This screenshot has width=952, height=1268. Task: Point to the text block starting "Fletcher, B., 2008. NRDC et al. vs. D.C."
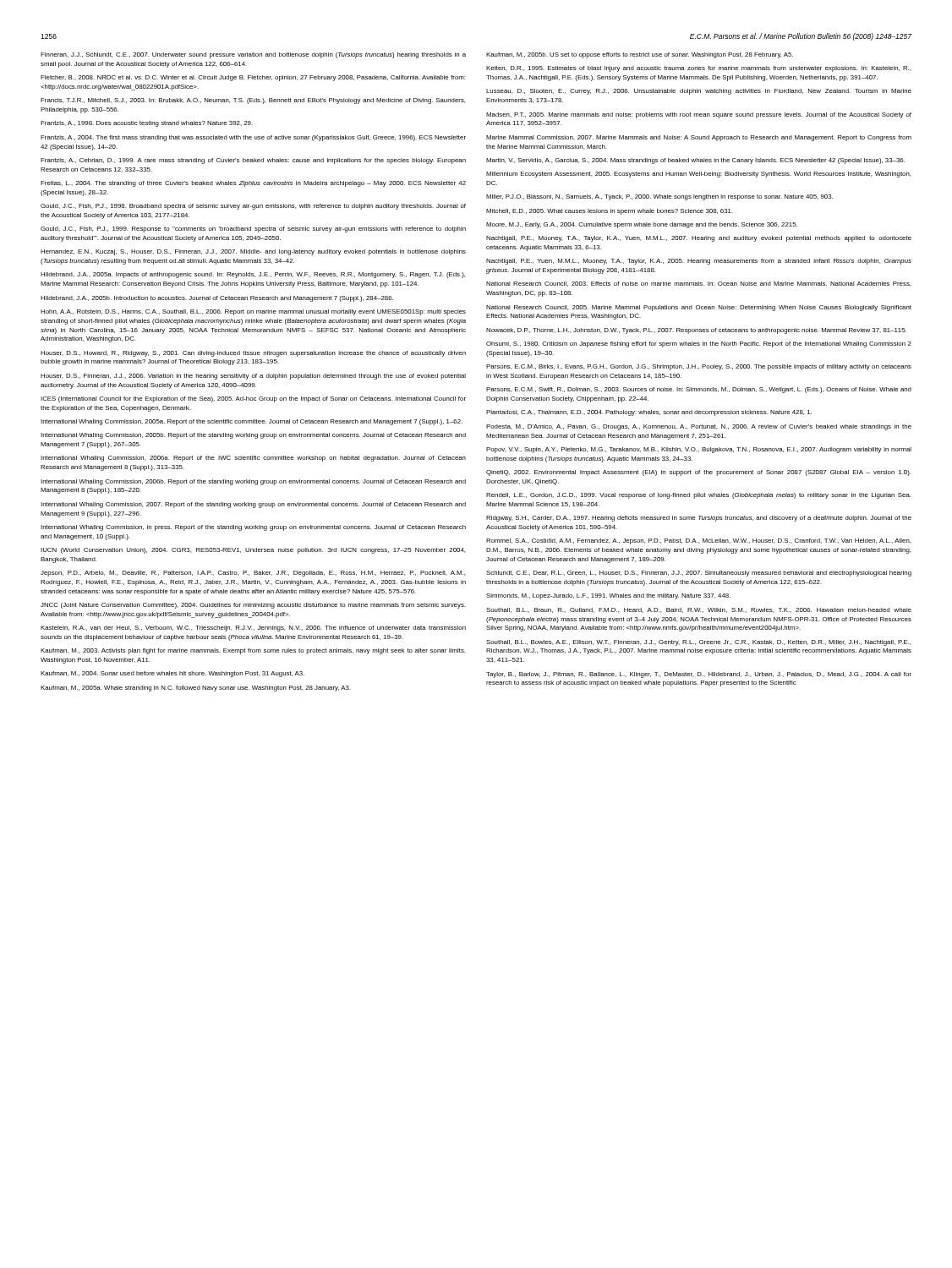253,82
